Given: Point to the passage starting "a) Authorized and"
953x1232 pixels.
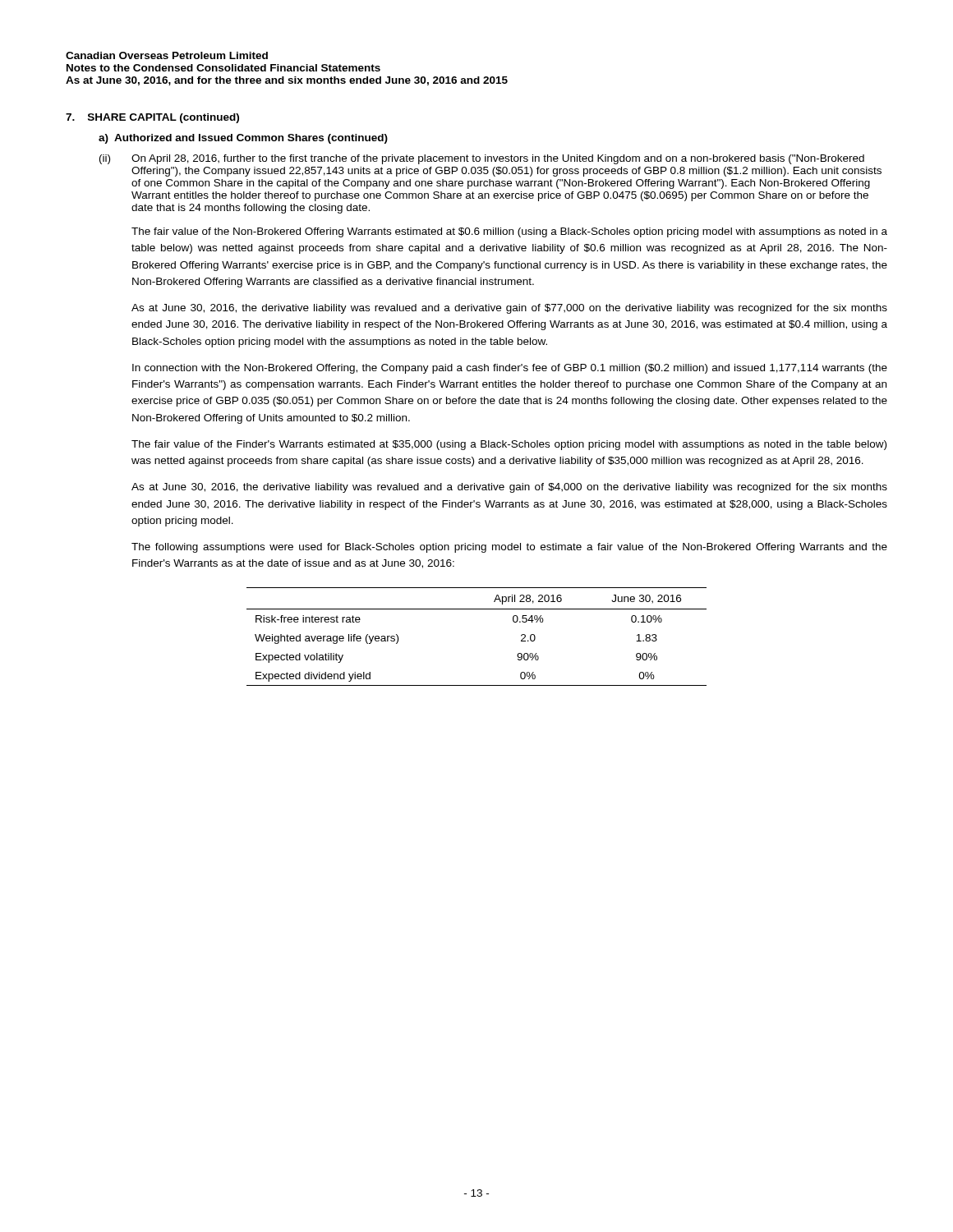Looking at the screenshot, I should pyautogui.click(x=243, y=138).
